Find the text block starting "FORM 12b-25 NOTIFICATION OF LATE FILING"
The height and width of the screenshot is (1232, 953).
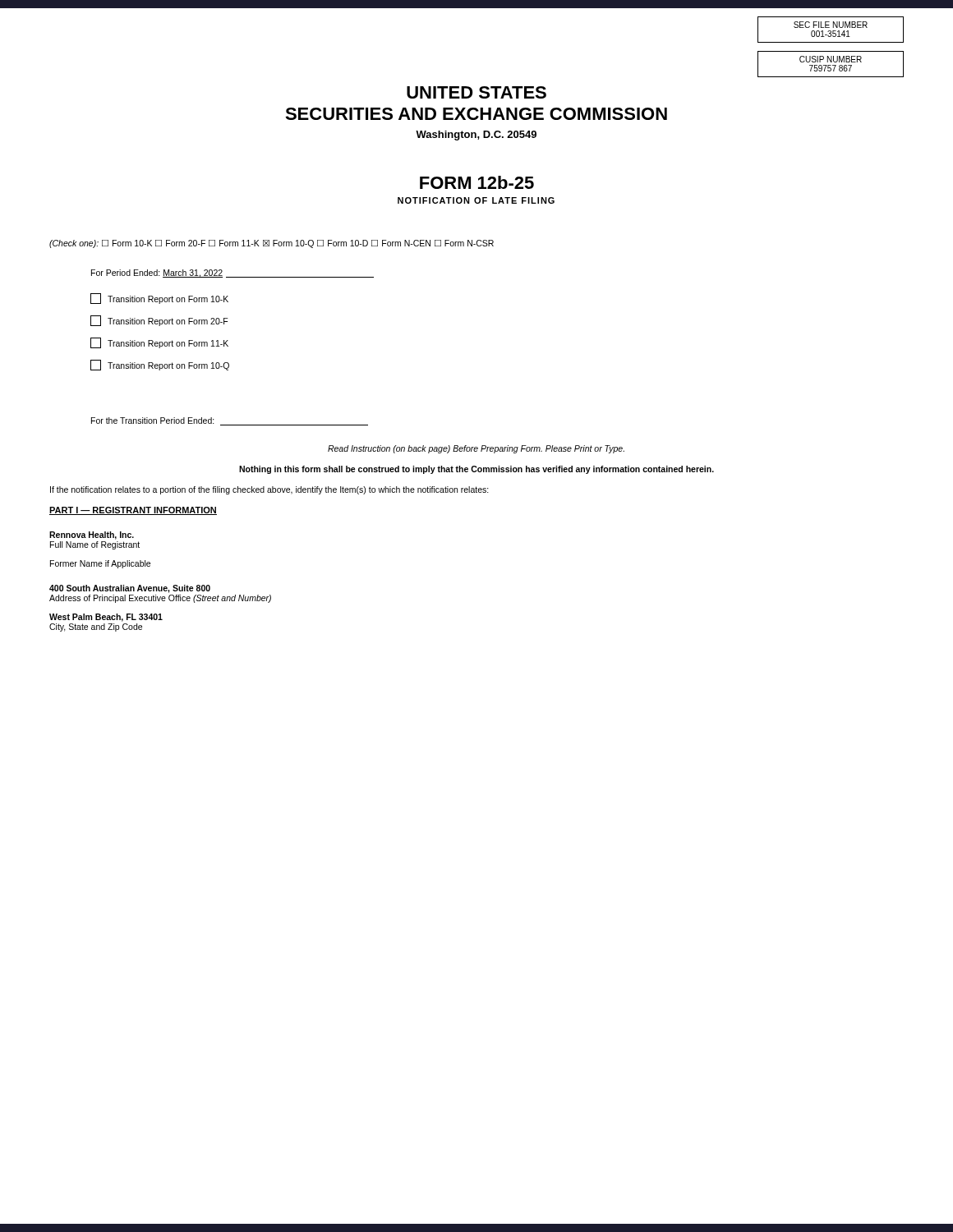(x=476, y=189)
